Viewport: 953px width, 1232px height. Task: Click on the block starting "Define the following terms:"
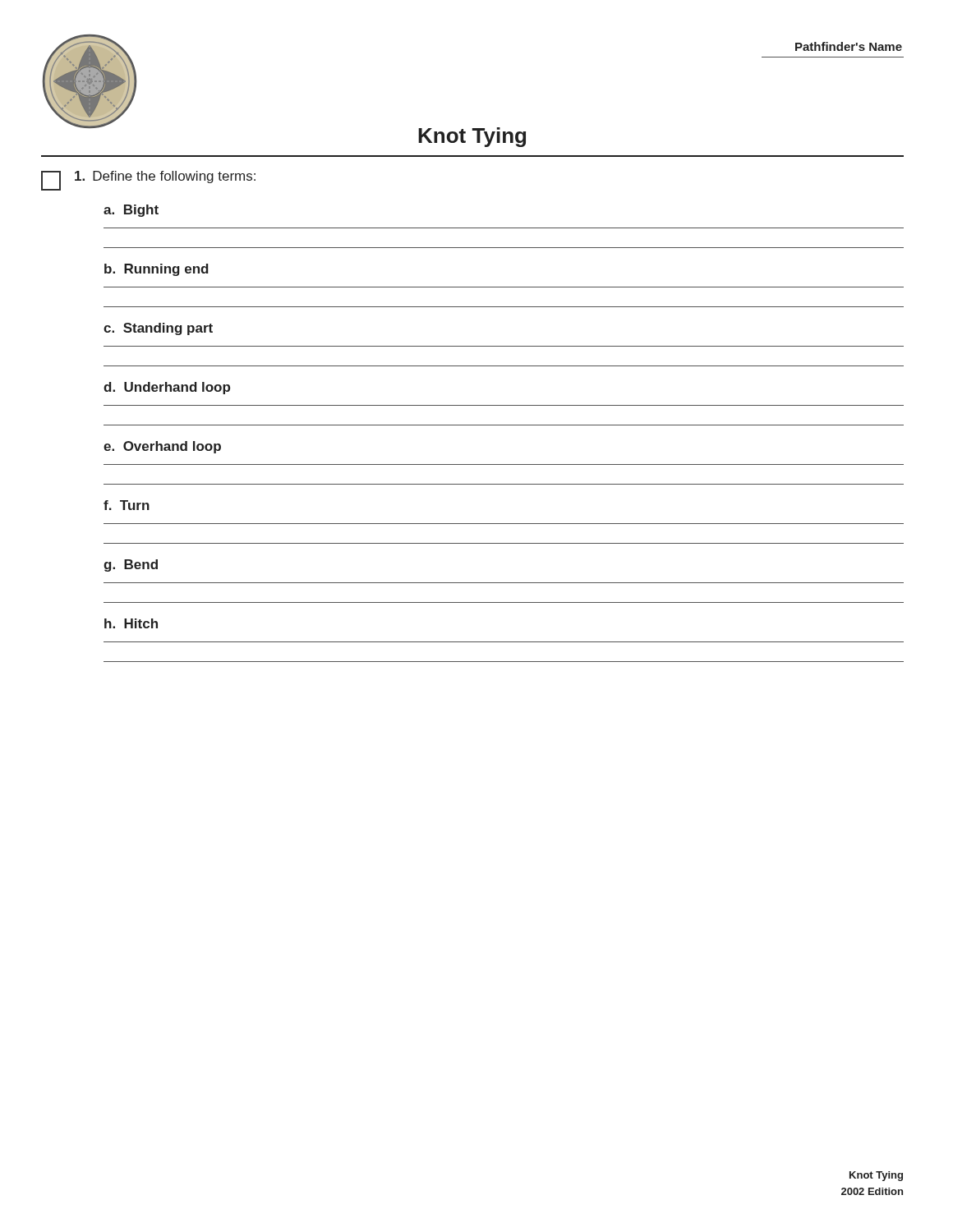point(165,177)
